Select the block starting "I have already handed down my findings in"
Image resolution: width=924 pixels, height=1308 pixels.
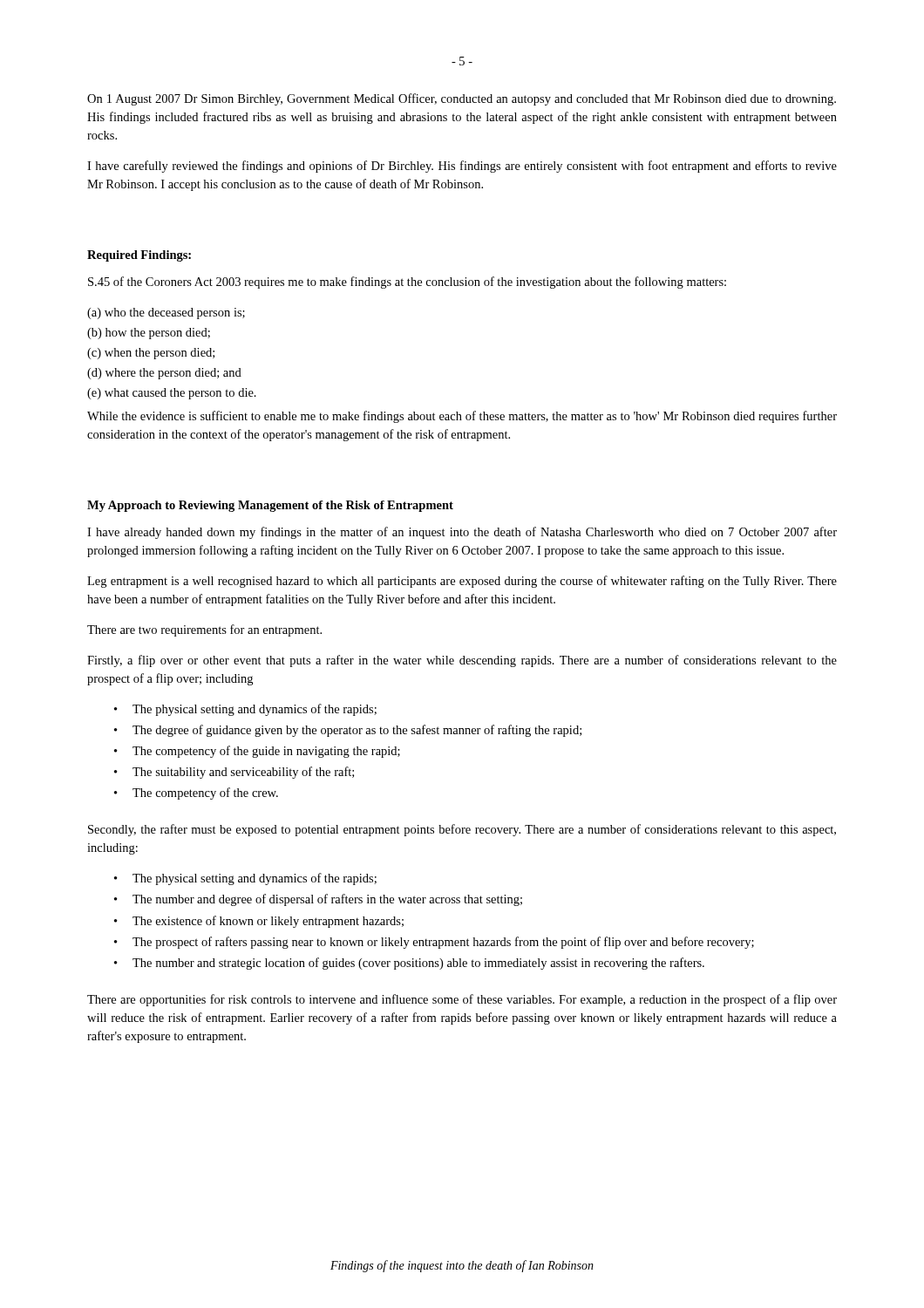pos(462,541)
